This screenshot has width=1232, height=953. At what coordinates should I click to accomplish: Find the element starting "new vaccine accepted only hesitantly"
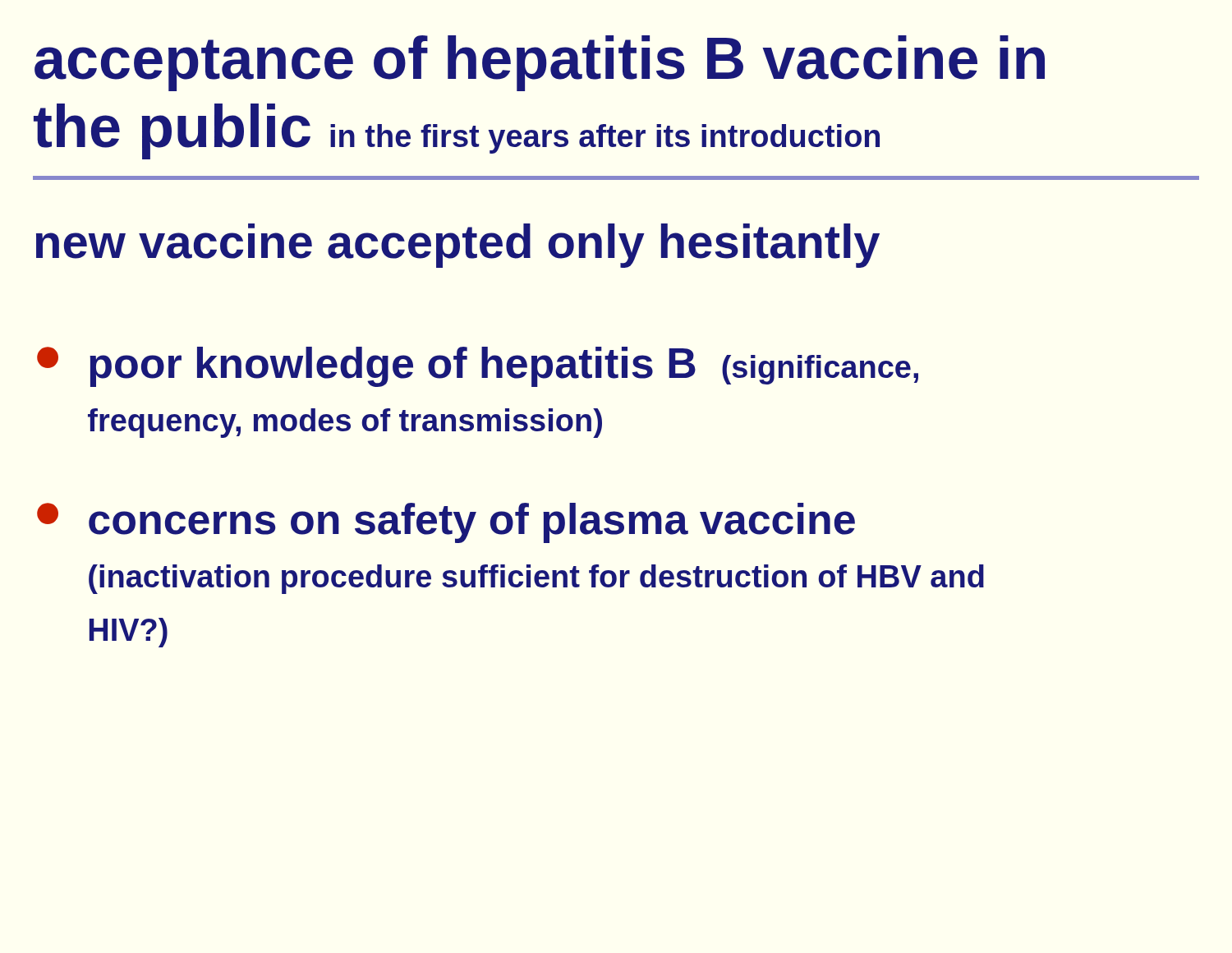coord(616,241)
